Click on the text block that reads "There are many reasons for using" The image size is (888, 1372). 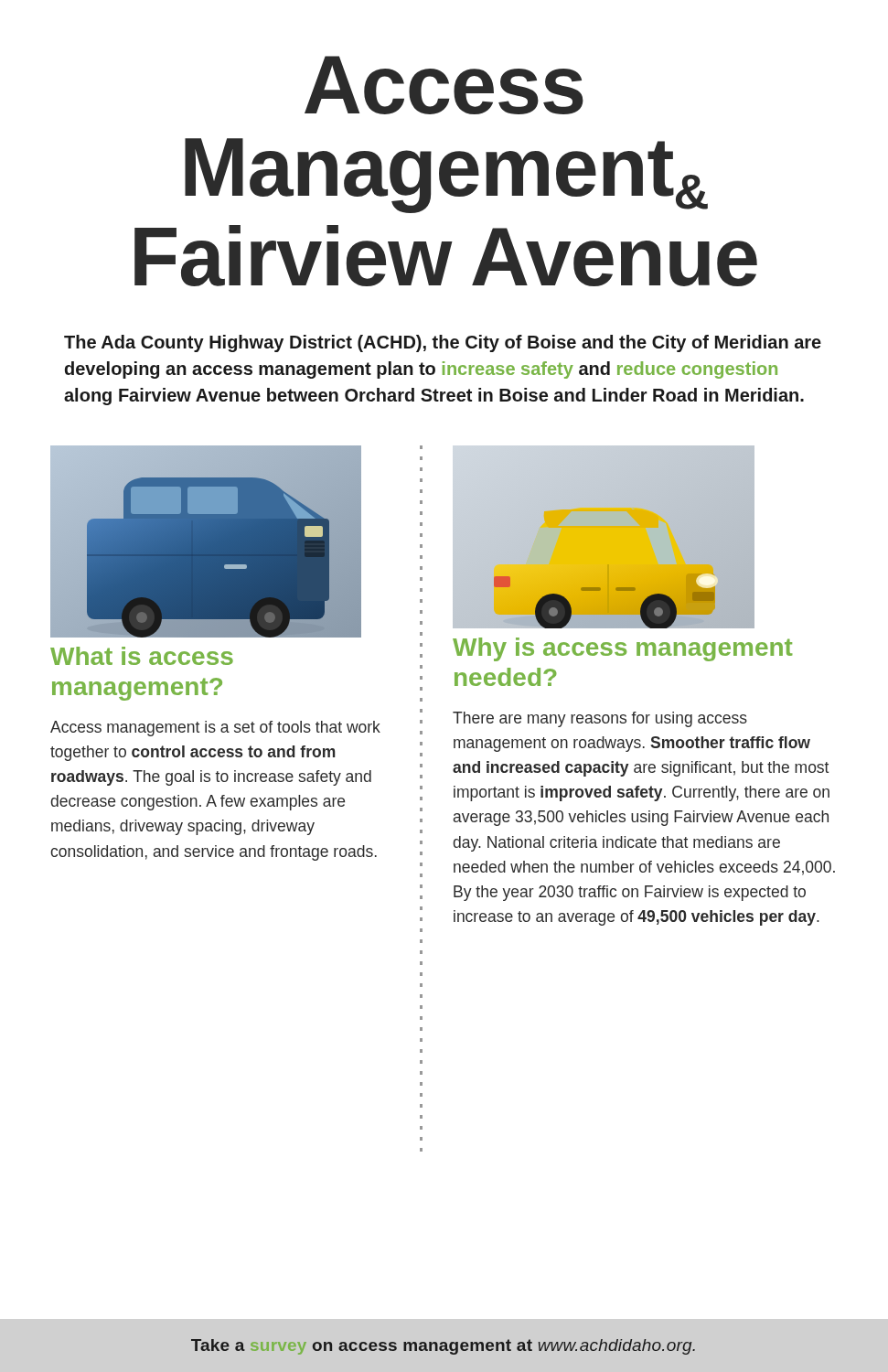tap(644, 817)
